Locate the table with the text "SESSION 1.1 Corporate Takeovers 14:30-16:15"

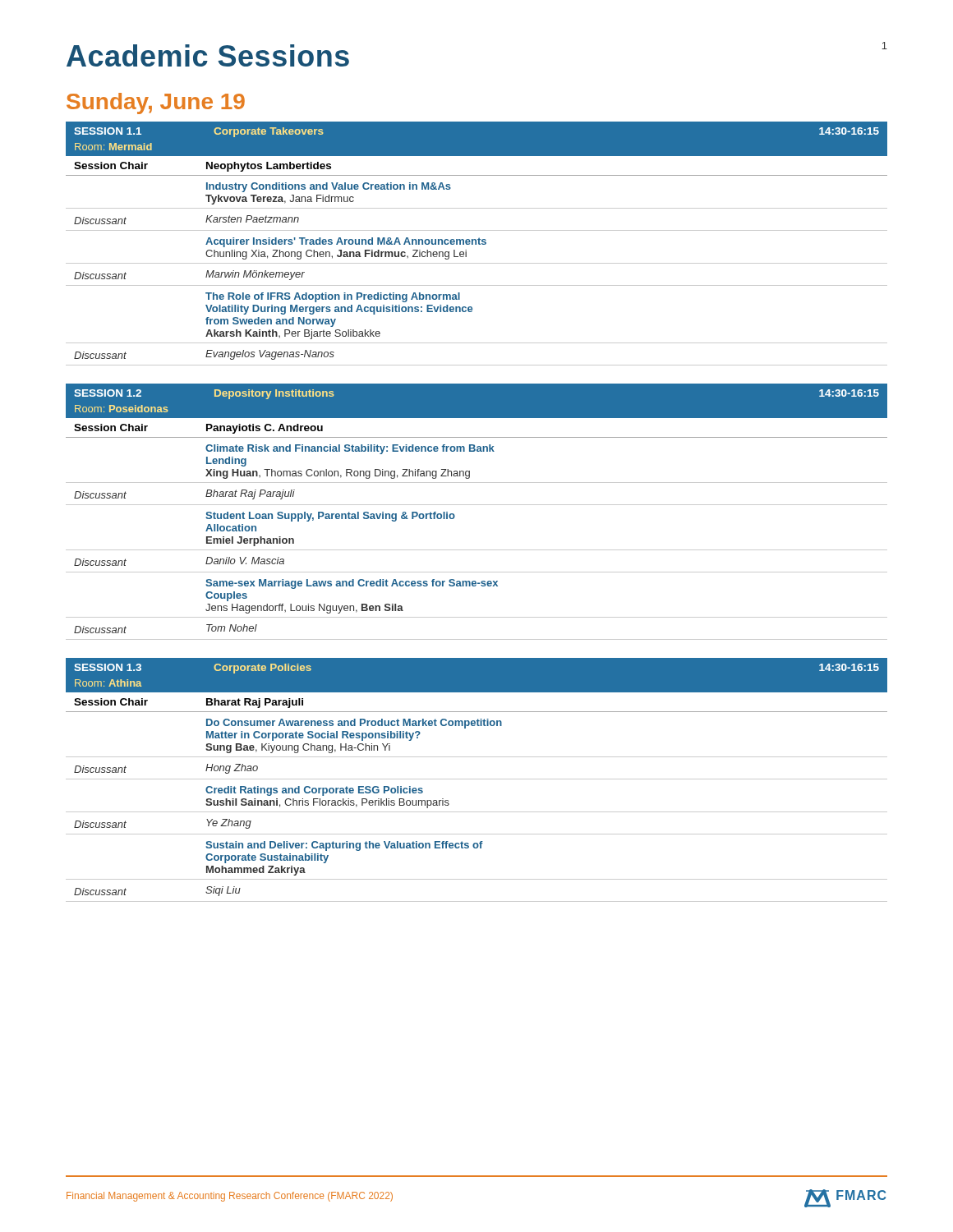point(476,244)
